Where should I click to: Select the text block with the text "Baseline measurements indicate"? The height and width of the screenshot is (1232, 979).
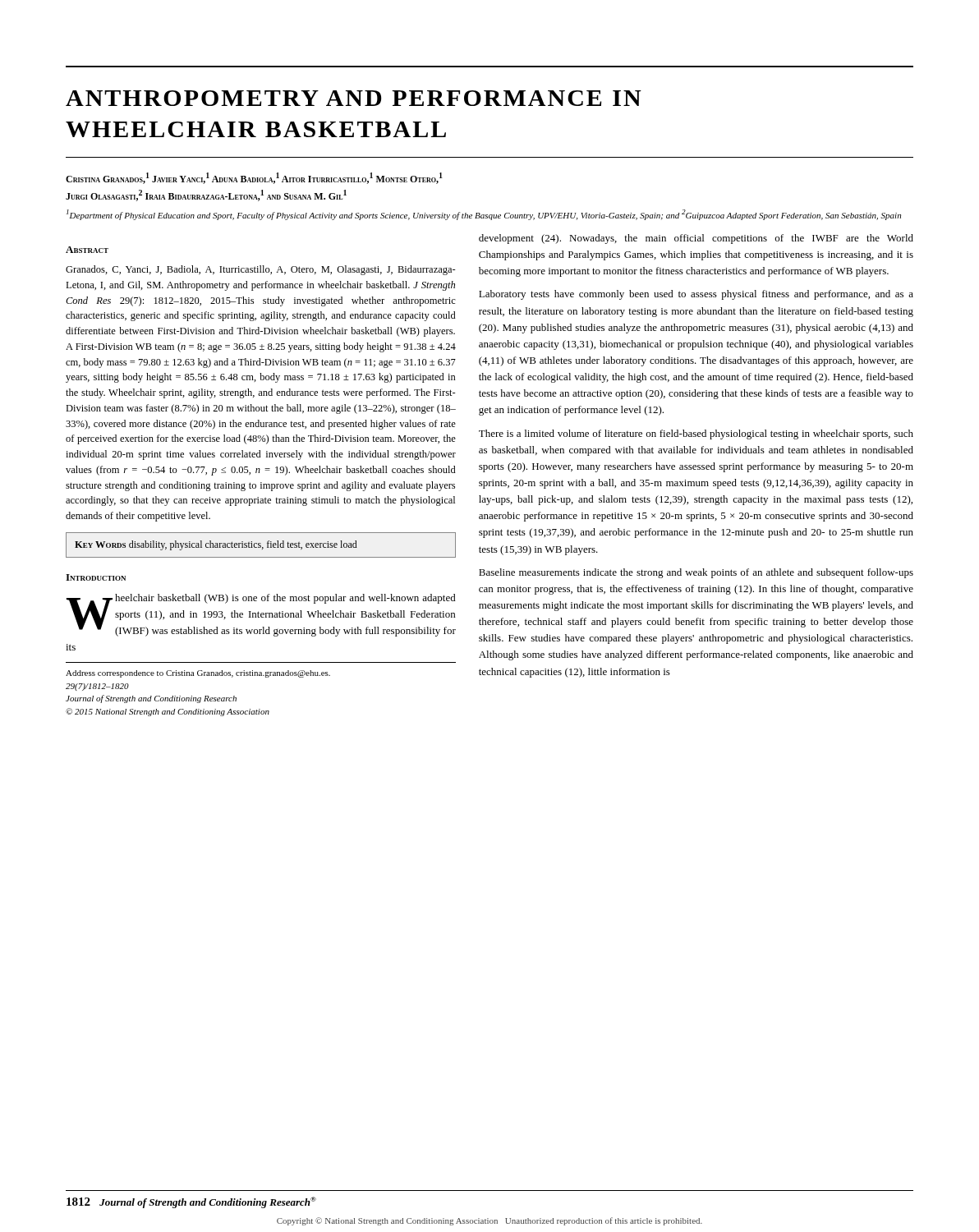(x=696, y=621)
